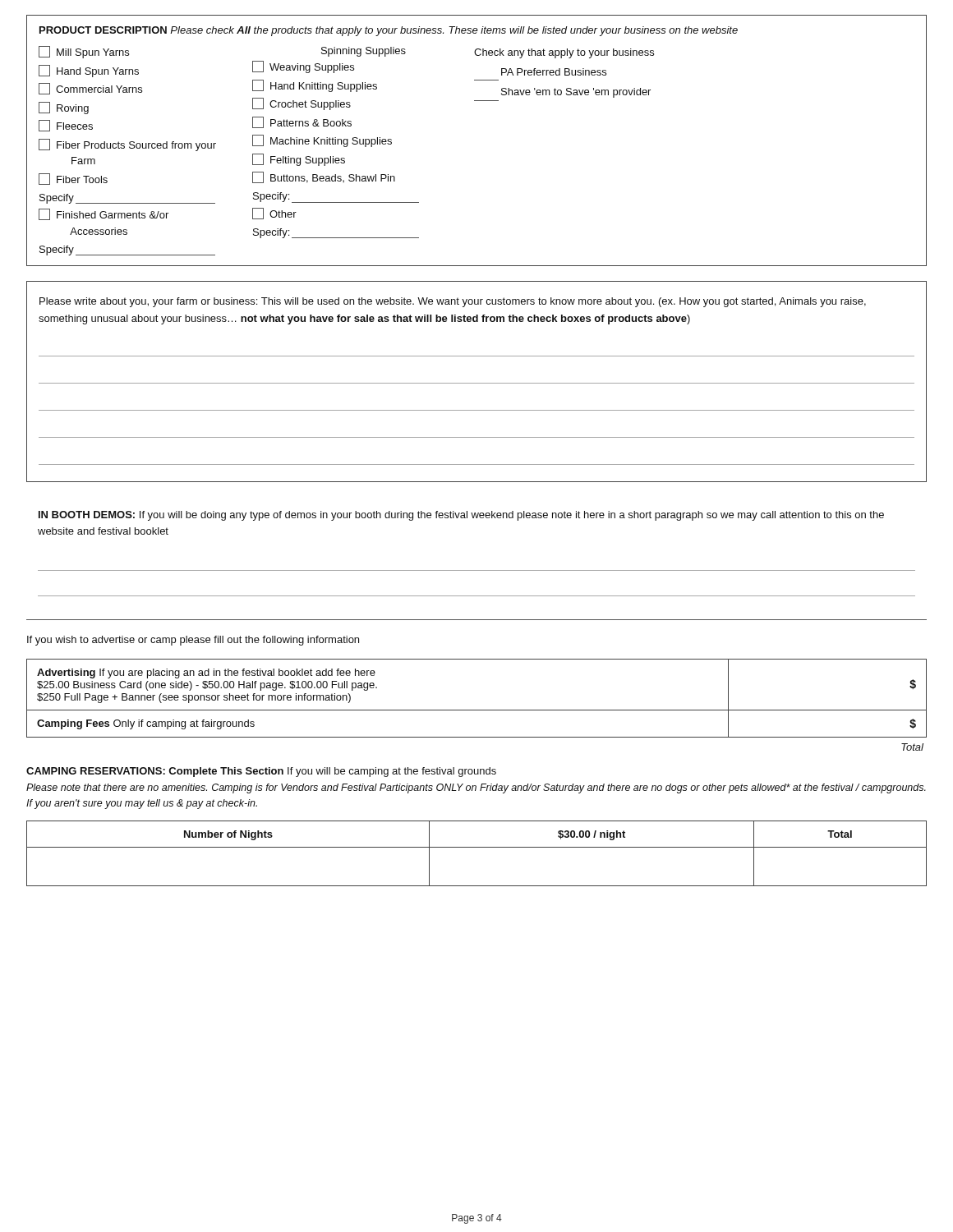The height and width of the screenshot is (1232, 953).
Task: Find the element starting "Crochet Supplies"
Action: [302, 104]
